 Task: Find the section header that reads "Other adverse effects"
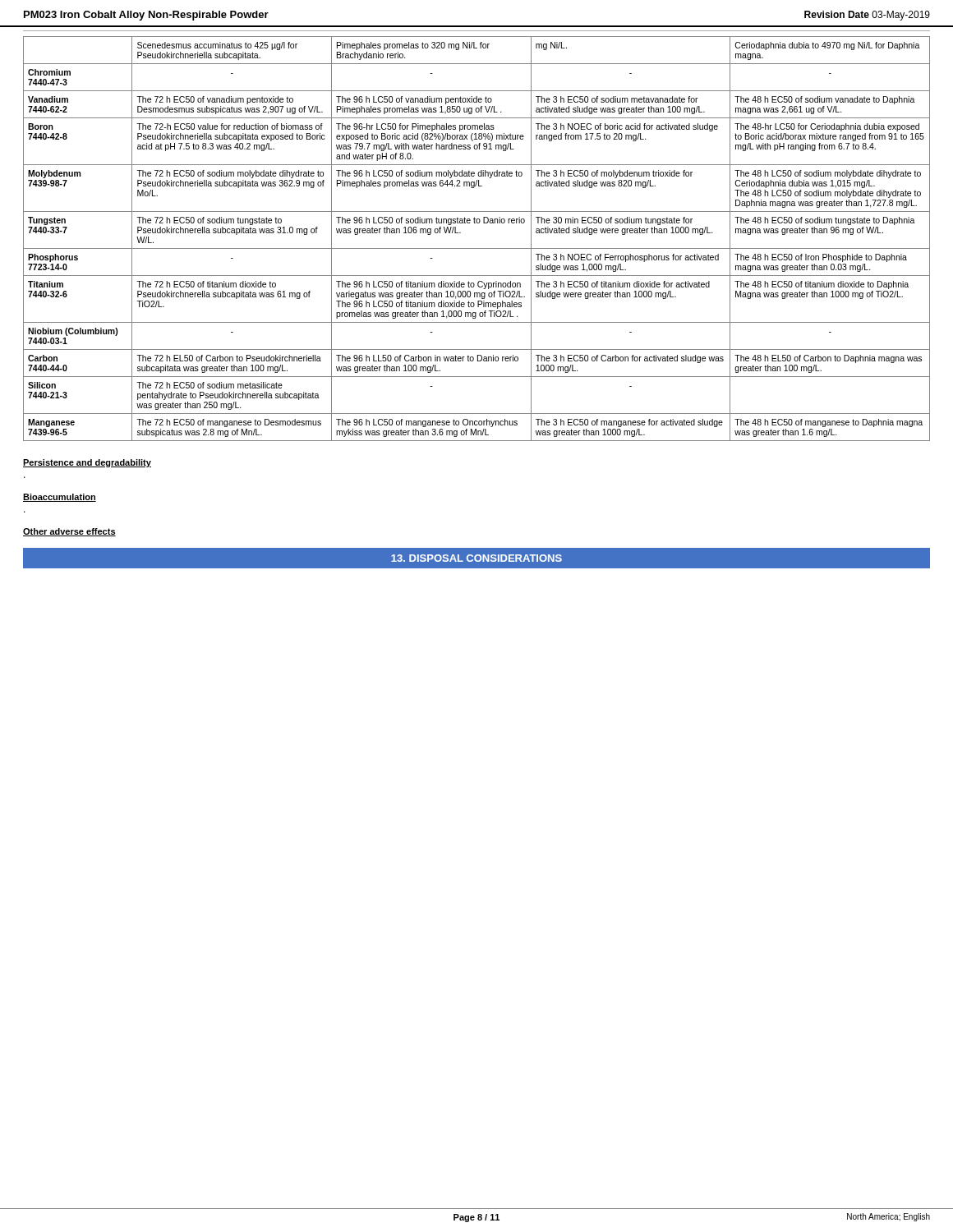pos(69,531)
